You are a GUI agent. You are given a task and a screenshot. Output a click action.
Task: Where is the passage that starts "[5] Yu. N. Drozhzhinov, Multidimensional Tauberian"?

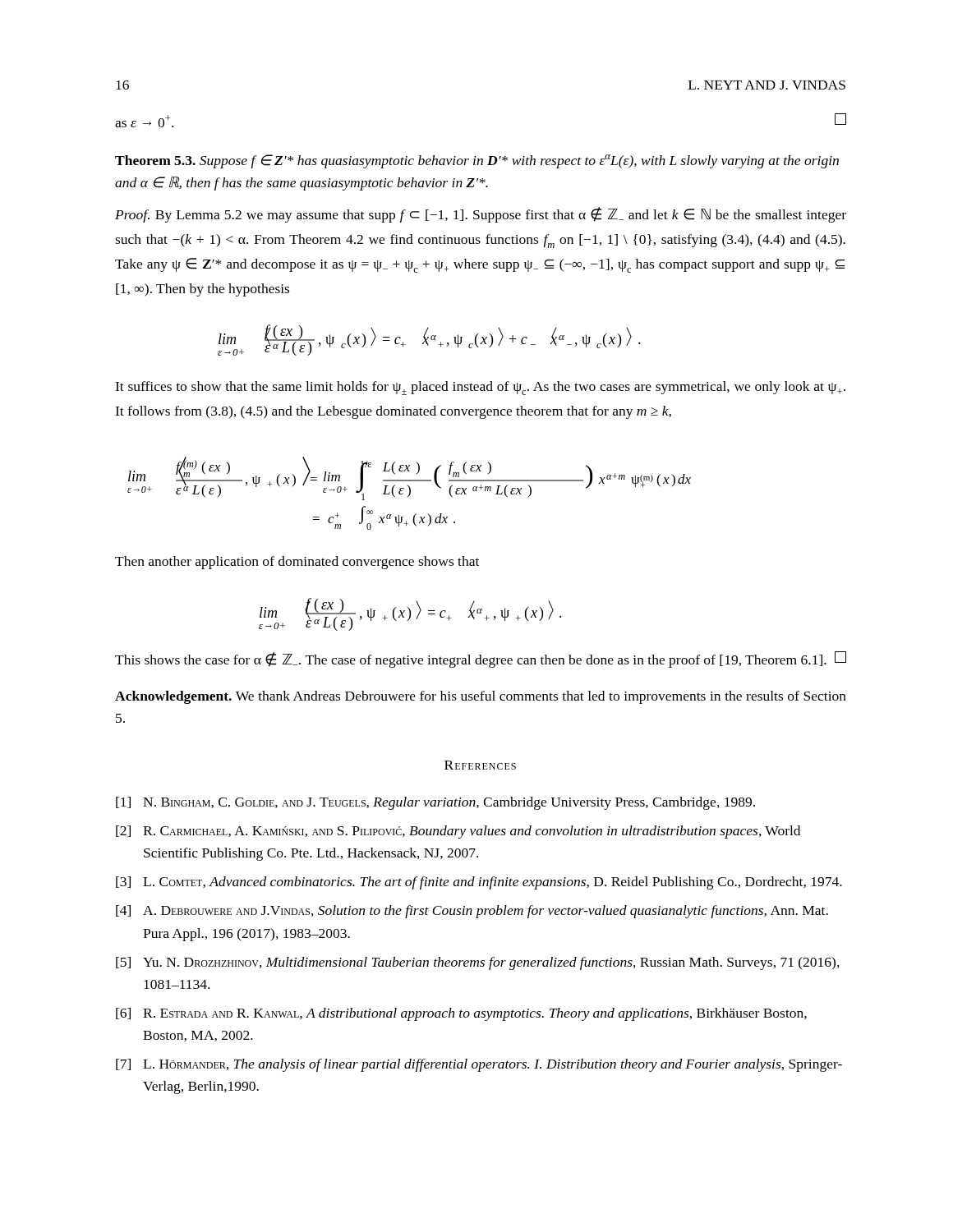tap(481, 973)
